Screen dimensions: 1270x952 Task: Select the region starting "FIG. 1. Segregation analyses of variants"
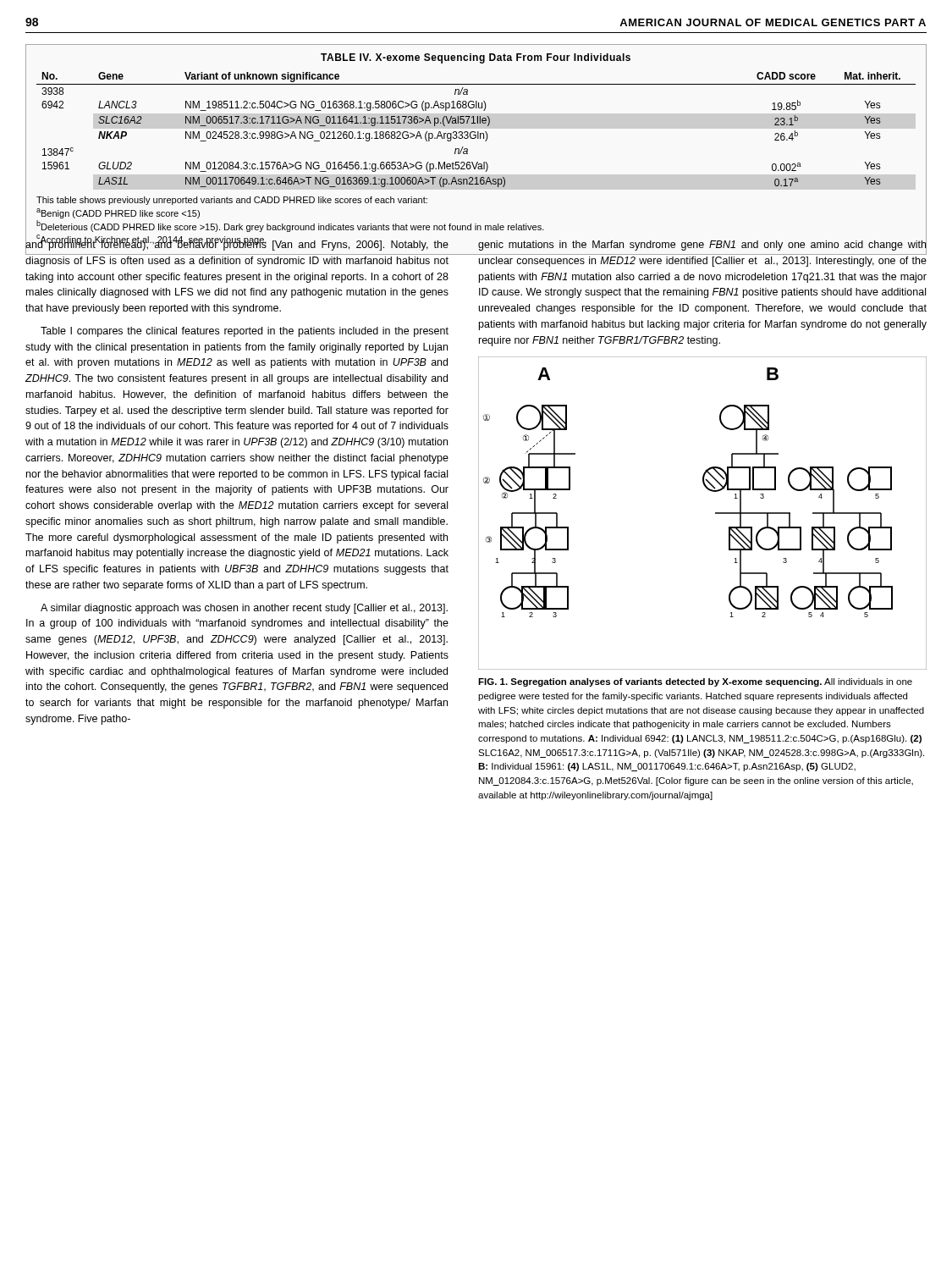(x=702, y=738)
